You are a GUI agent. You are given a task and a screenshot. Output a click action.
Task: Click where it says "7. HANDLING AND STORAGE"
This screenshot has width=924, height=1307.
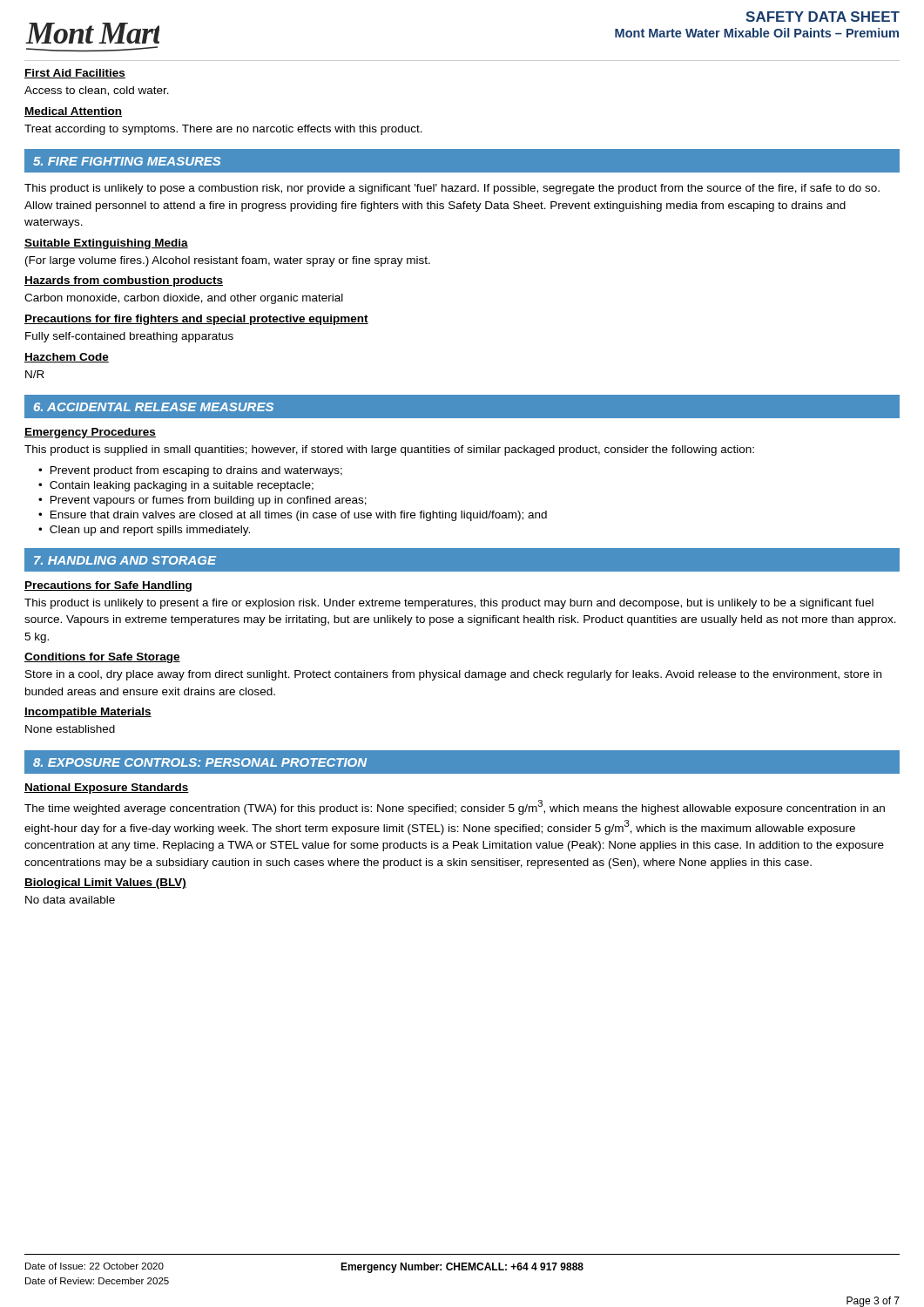coord(125,560)
